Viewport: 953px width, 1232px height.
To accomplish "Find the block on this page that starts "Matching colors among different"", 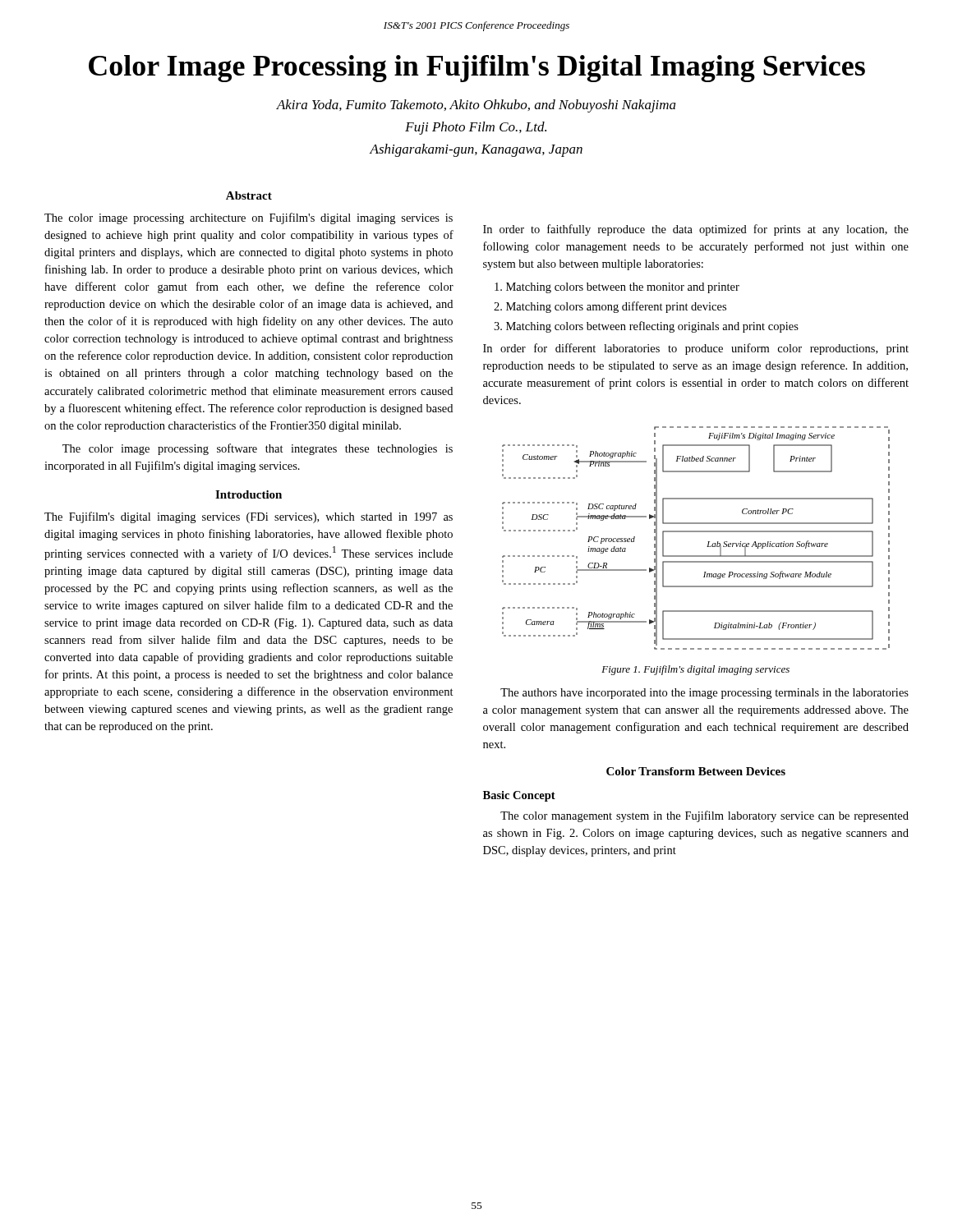I will tap(616, 306).
